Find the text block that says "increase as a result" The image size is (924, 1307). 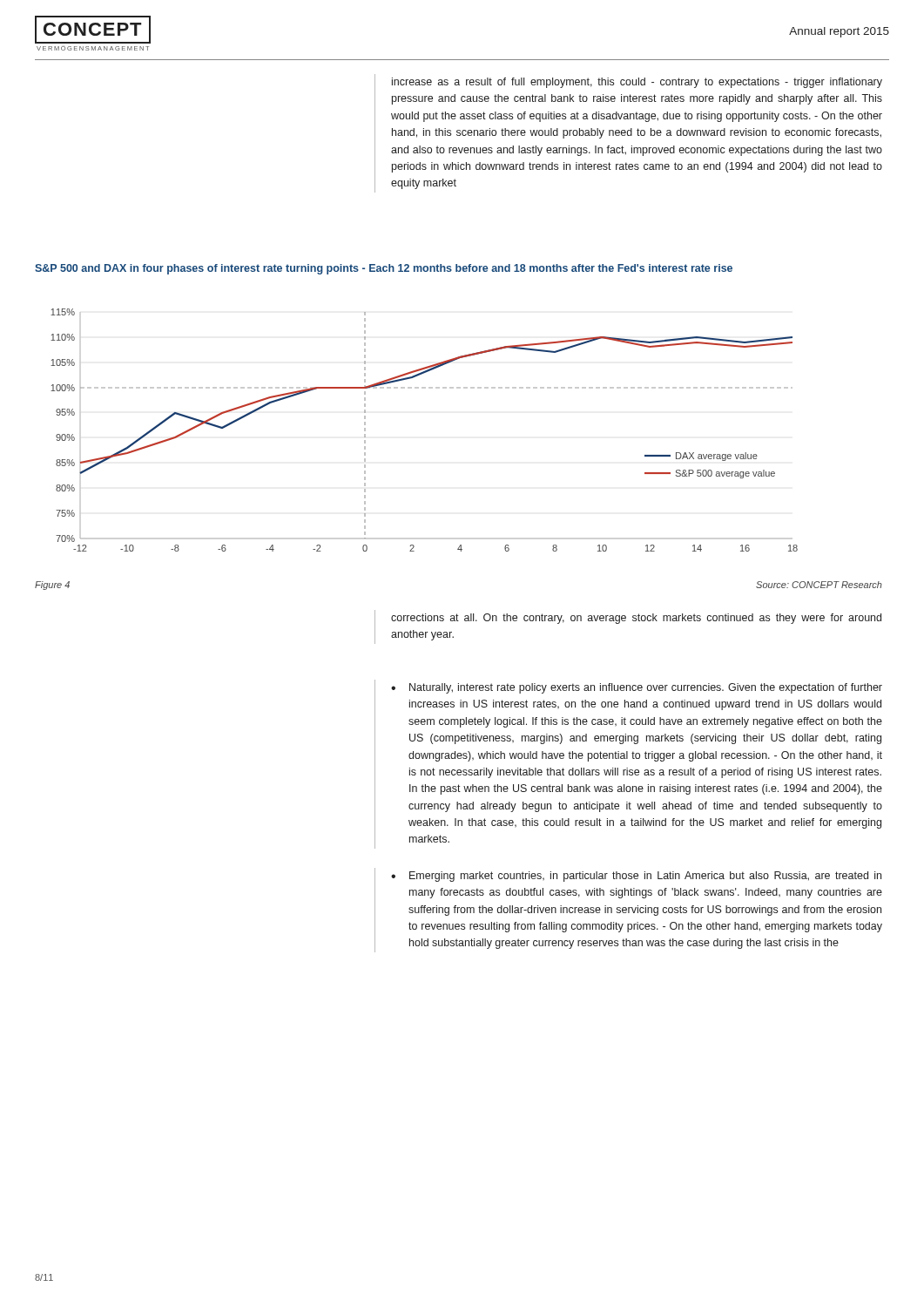coord(637,133)
